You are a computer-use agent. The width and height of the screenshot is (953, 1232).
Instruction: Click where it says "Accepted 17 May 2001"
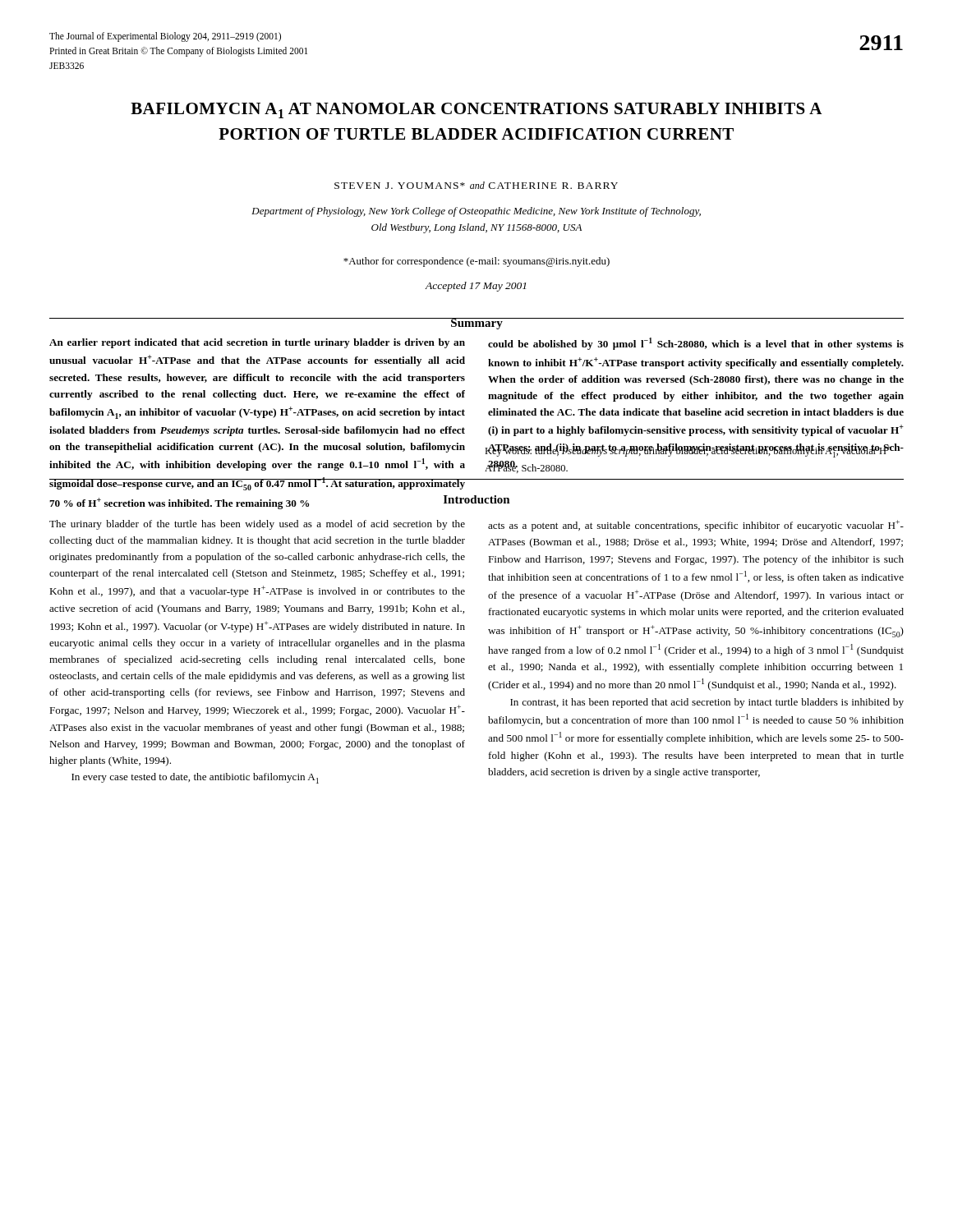[476, 285]
